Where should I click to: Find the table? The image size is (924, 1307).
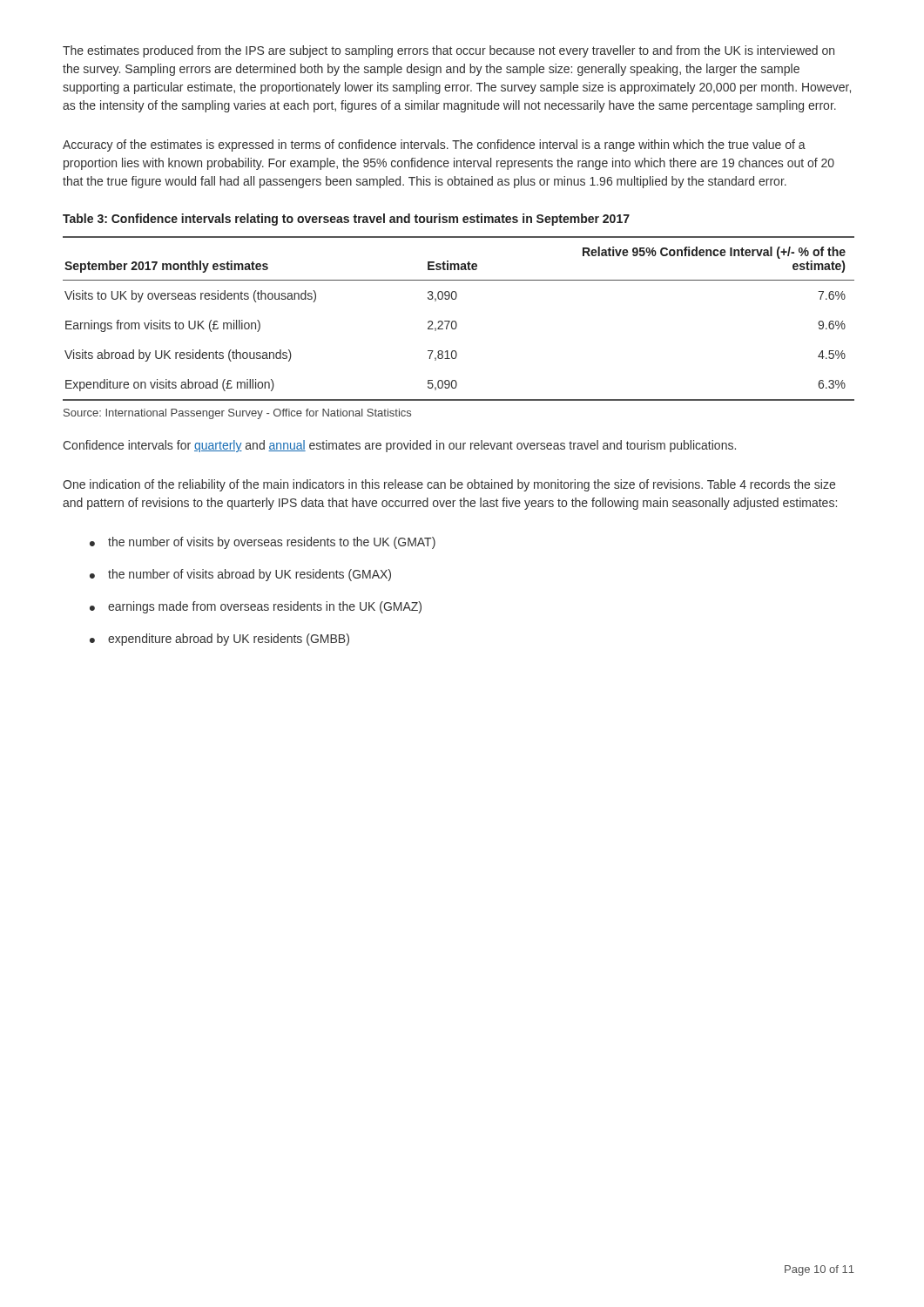click(x=459, y=319)
